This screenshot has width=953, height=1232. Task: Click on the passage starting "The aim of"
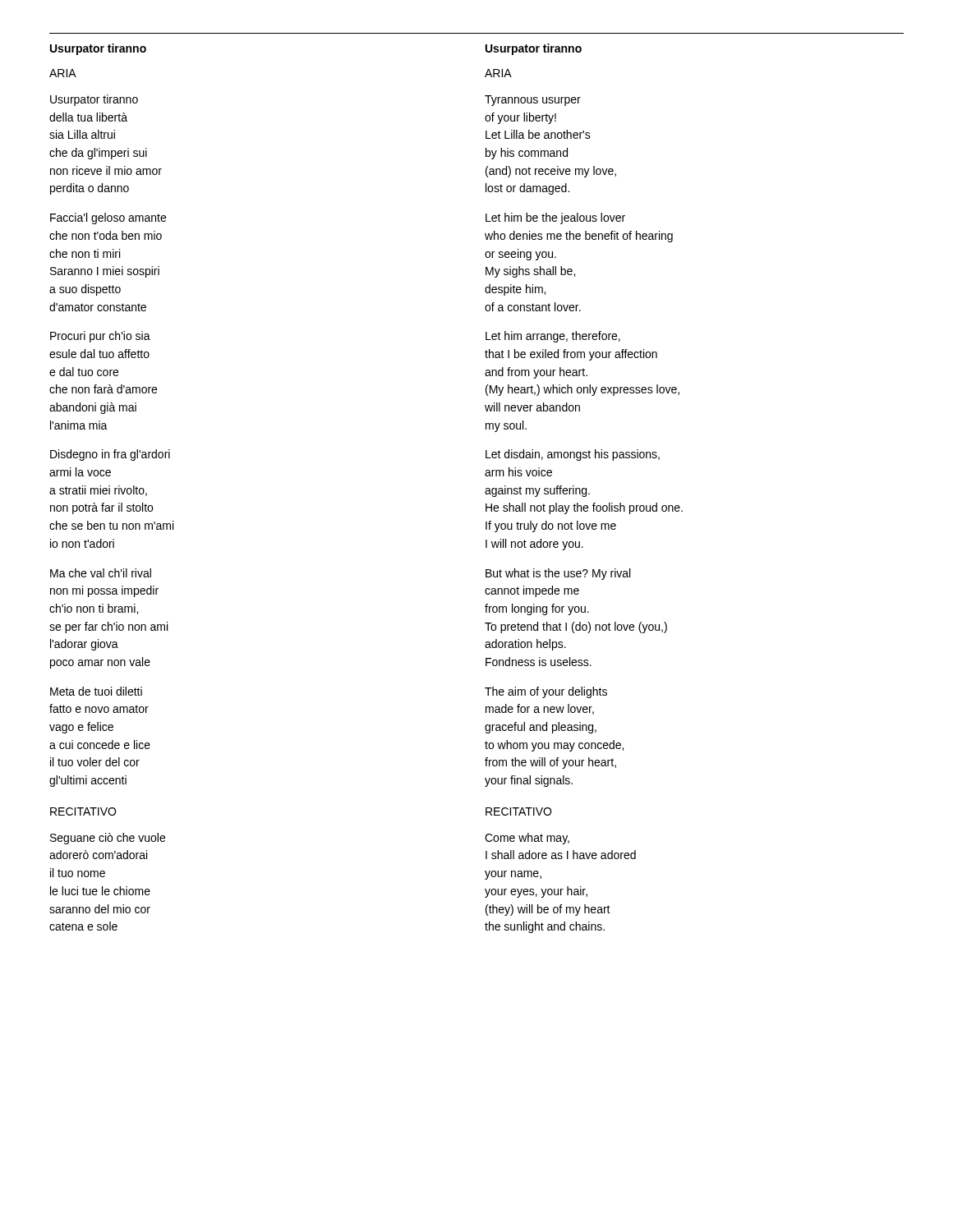[x=546, y=692]
